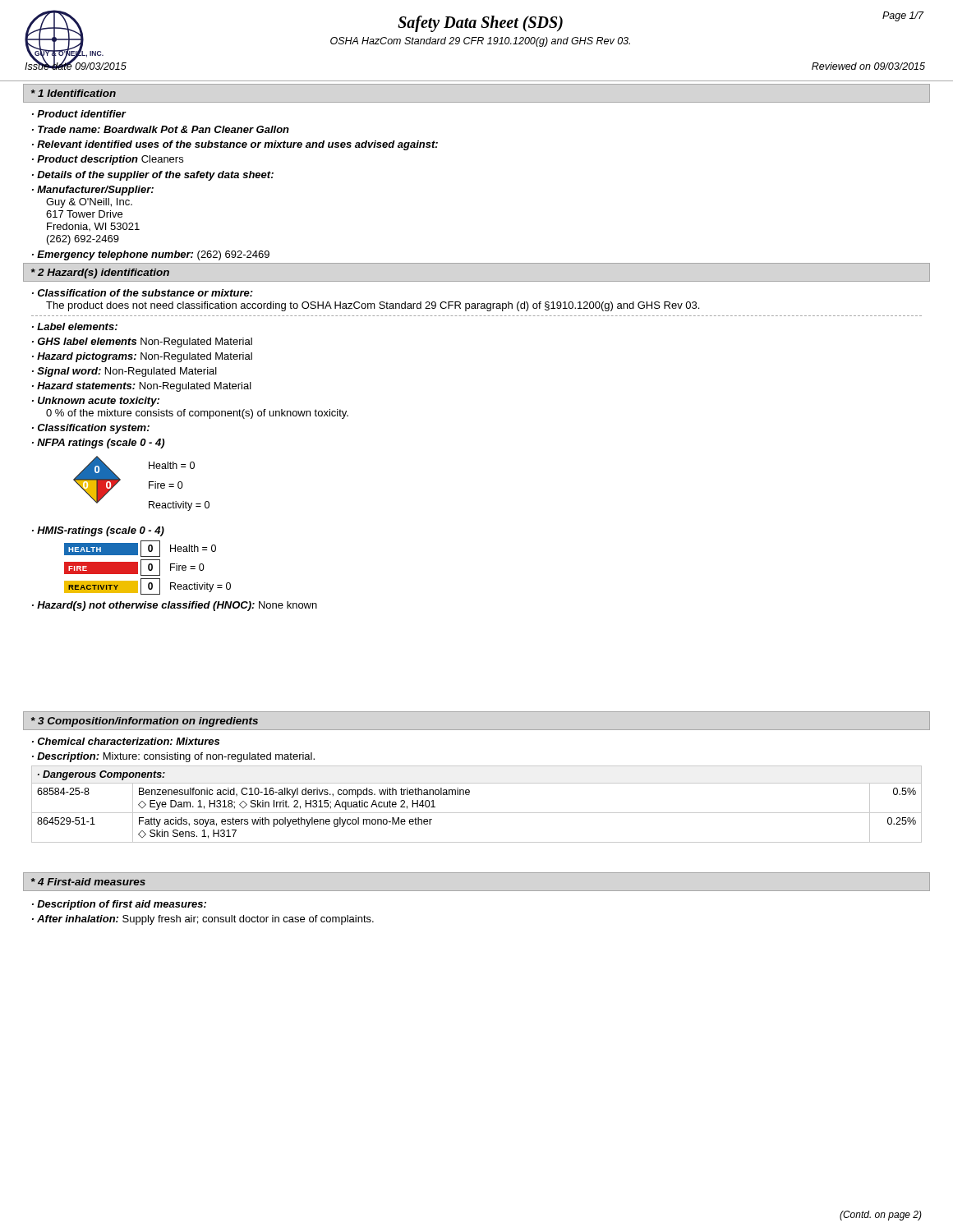Find "· HMIS-ratings (scale 0 - 4)" on this page
The height and width of the screenshot is (1232, 953).
[x=98, y=530]
